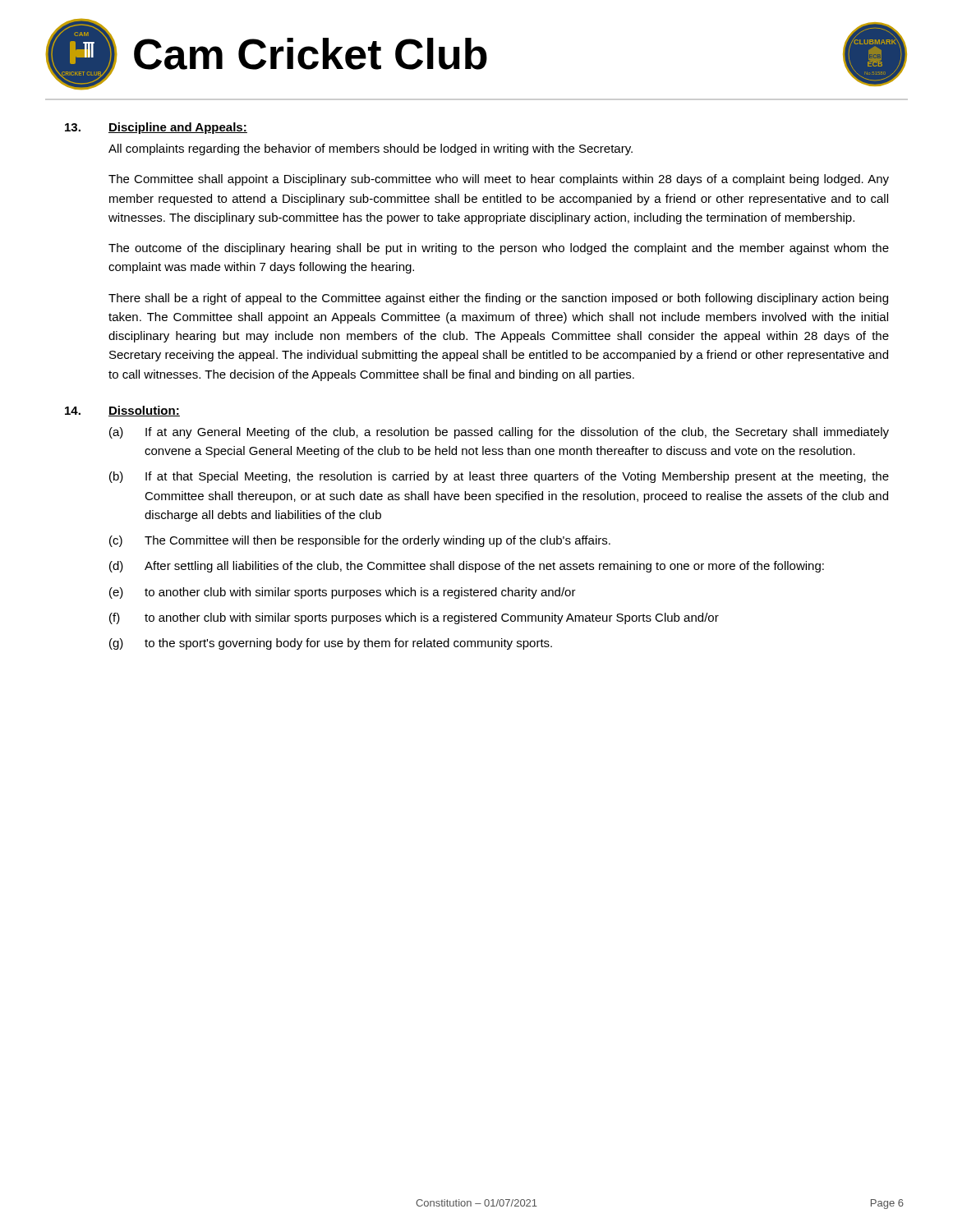Locate the list item with the text "(a) If at any General Meeting"

pos(499,441)
